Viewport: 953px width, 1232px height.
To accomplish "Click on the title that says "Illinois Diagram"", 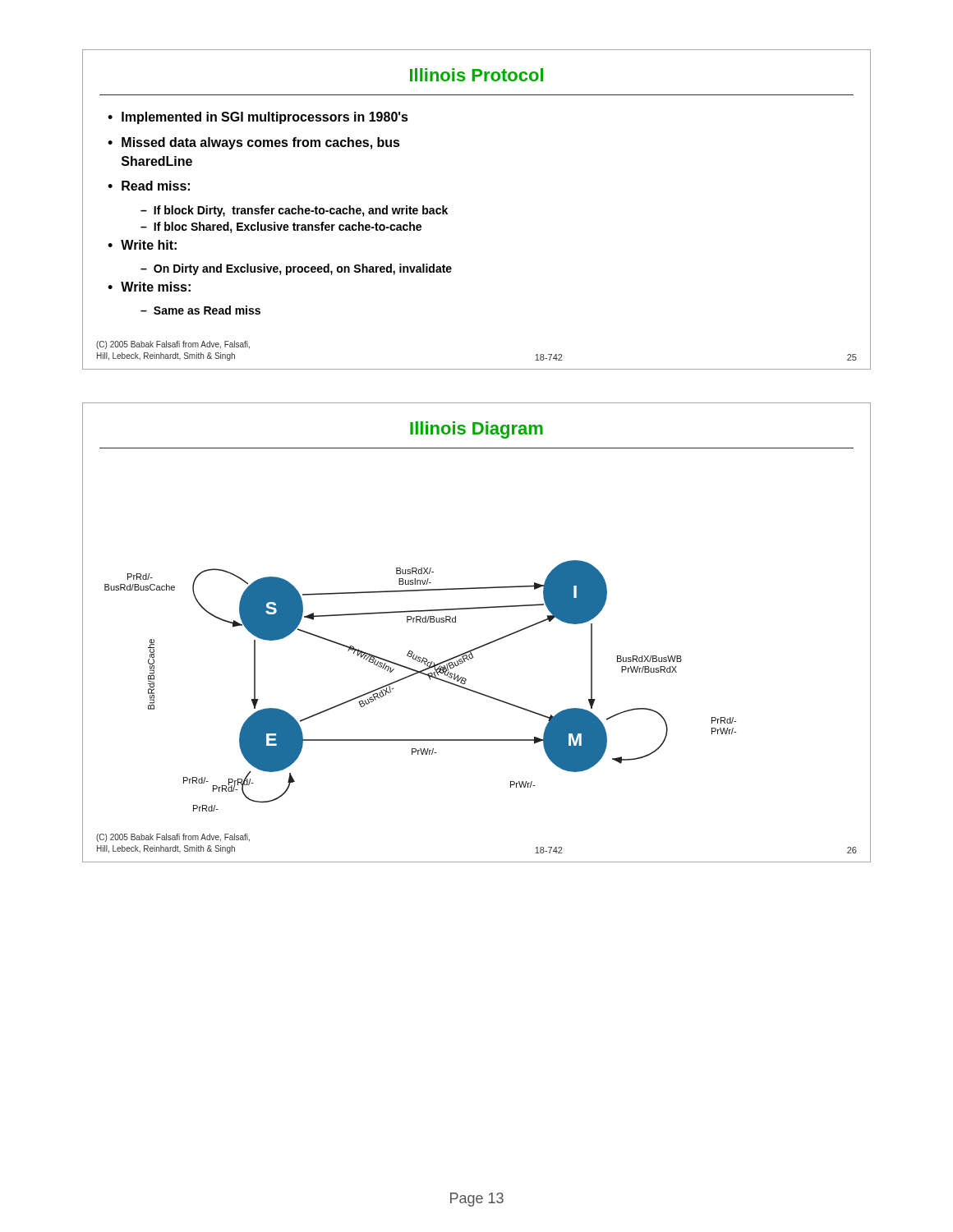I will tap(476, 428).
